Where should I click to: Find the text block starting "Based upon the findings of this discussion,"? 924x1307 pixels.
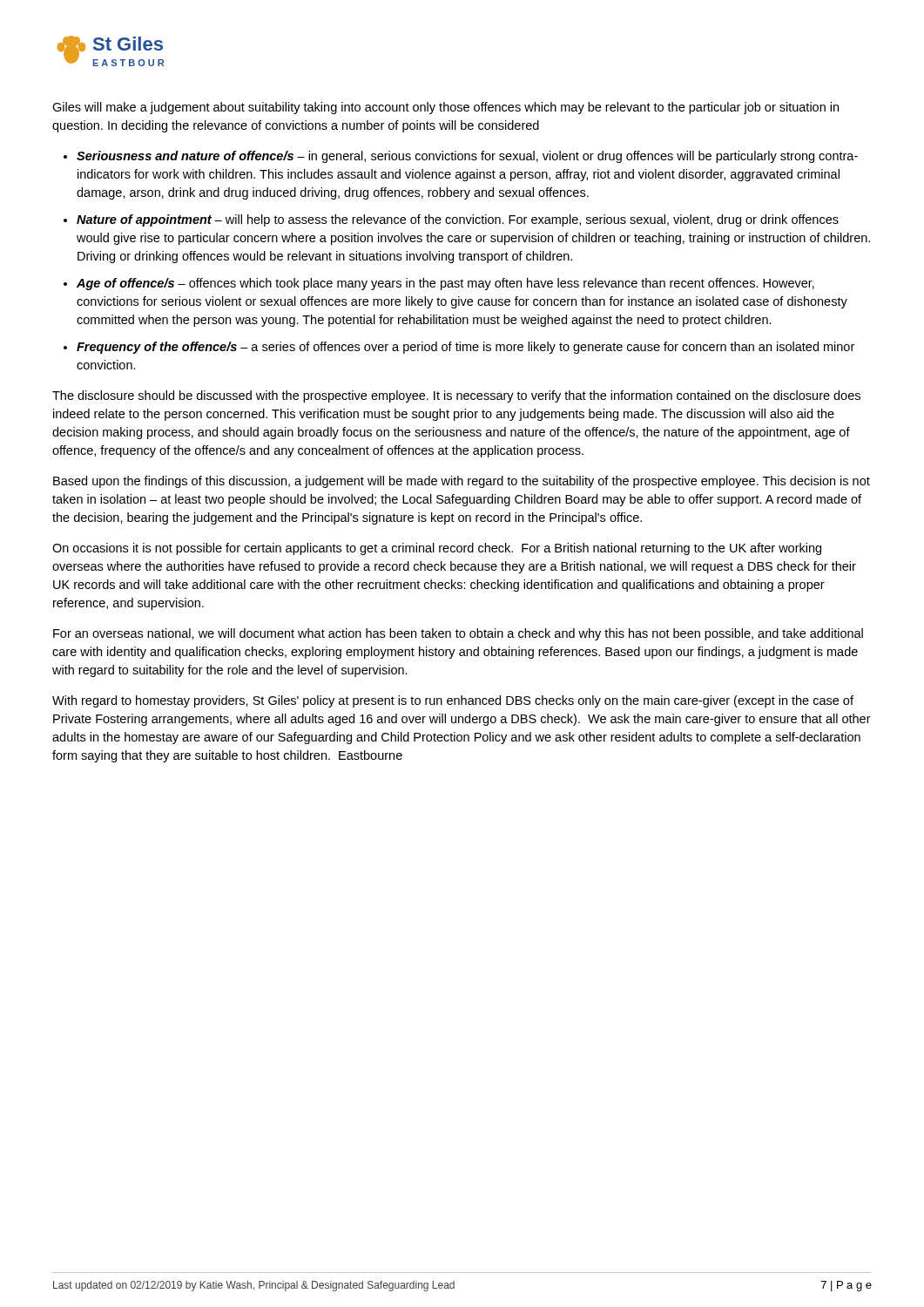[462, 500]
